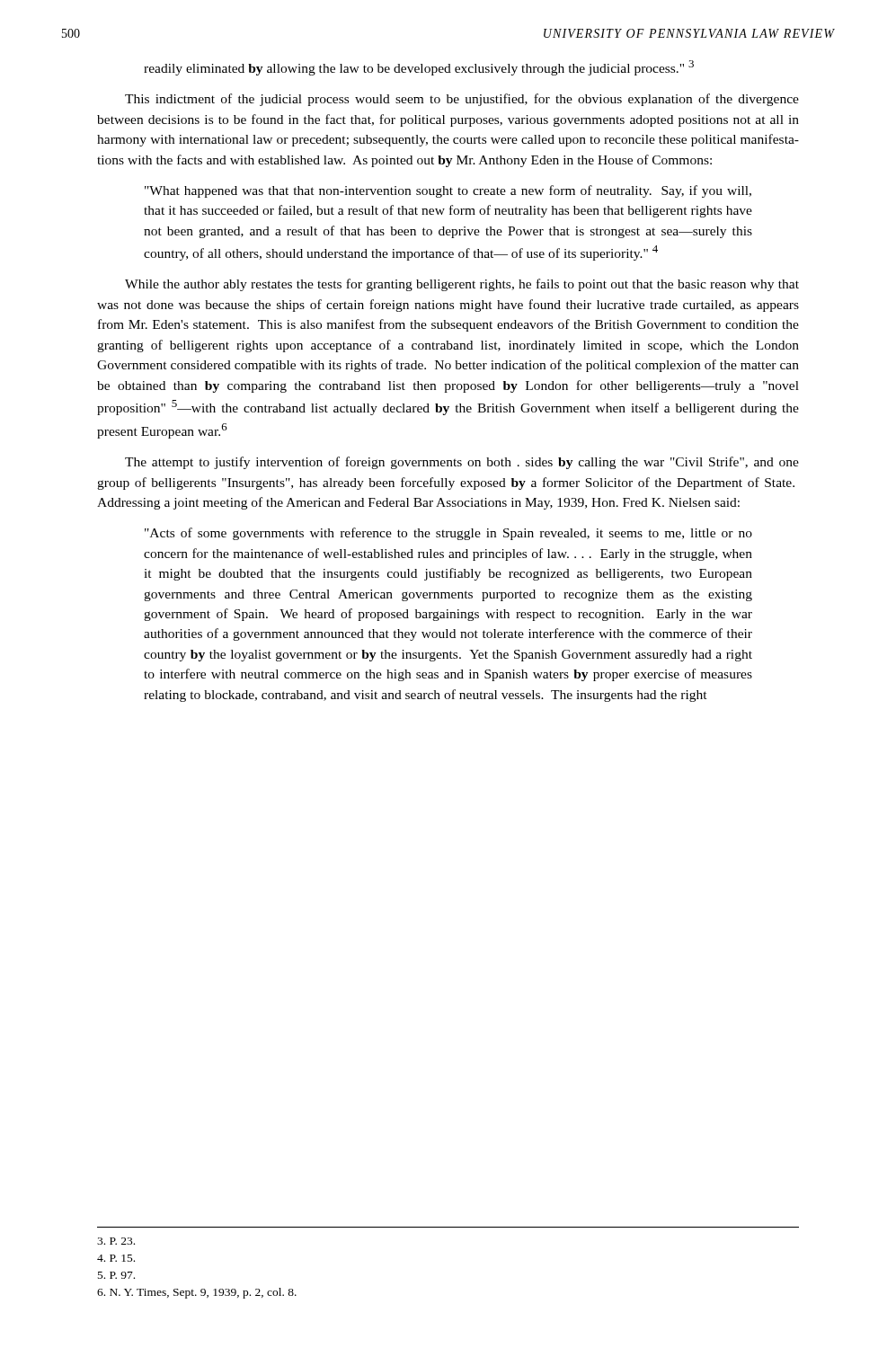Locate the region starting "While the author ably restates the"

pyautogui.click(x=448, y=357)
